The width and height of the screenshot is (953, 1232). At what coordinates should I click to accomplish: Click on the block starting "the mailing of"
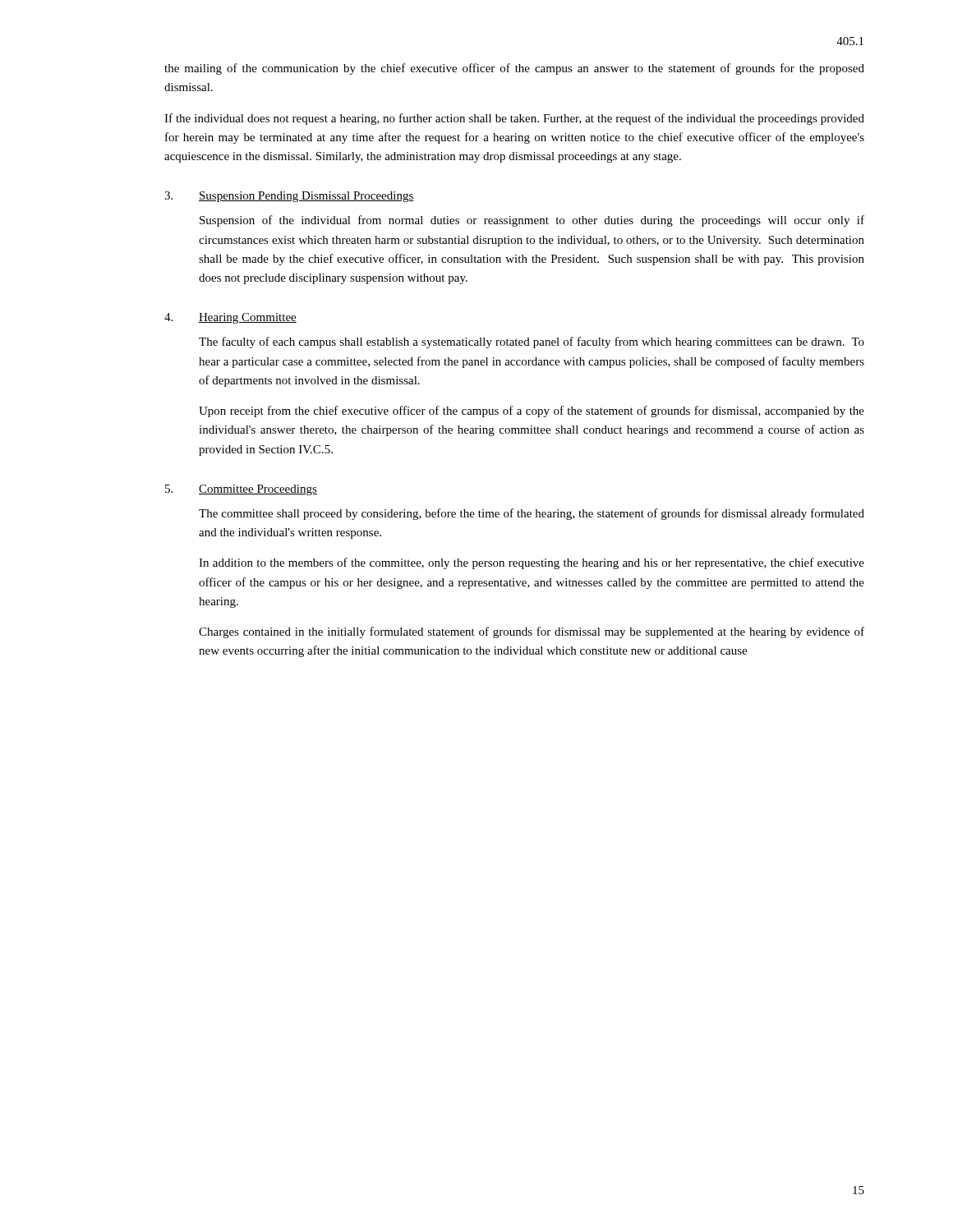point(514,78)
